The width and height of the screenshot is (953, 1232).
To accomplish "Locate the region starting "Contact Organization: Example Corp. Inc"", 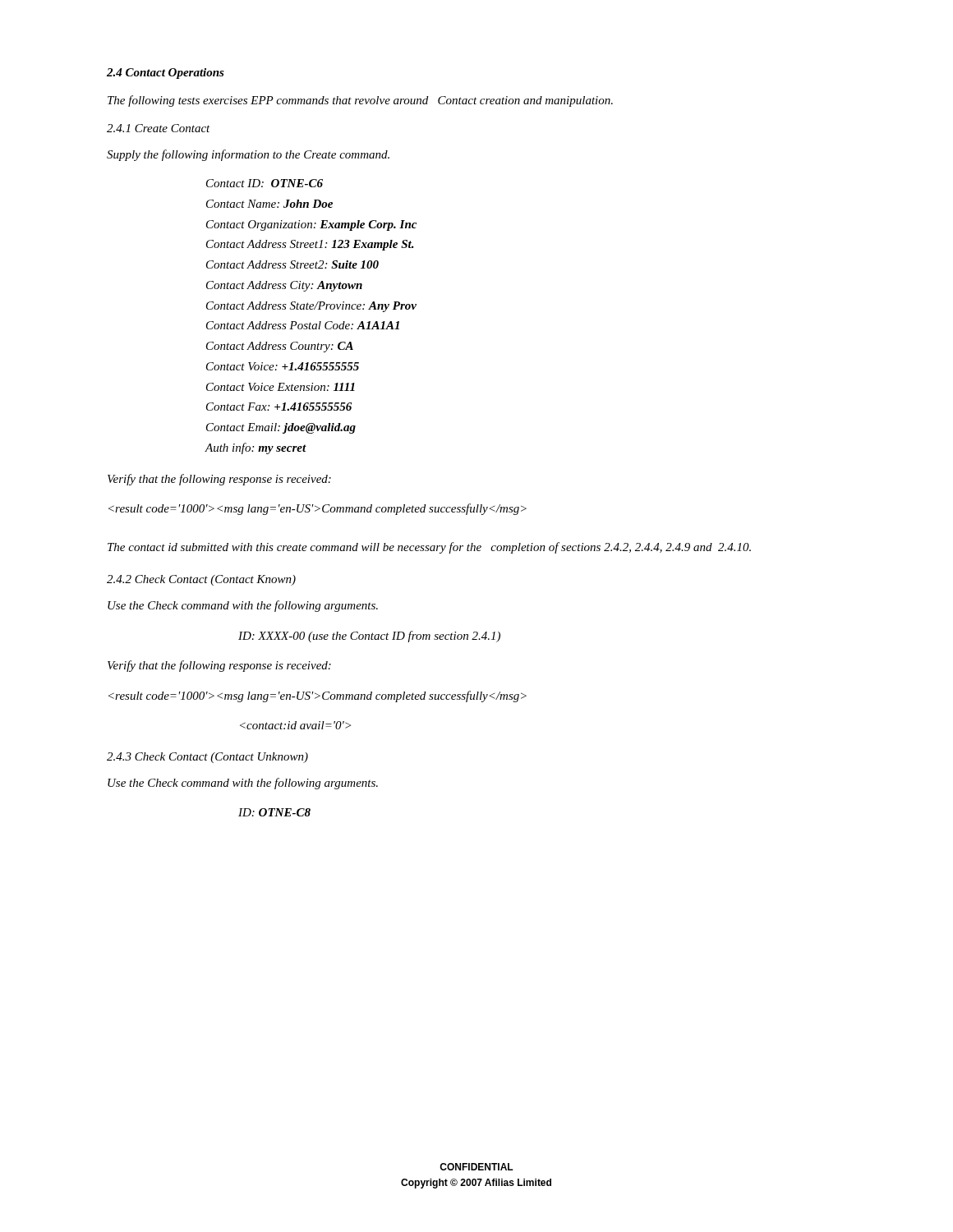I will coord(311,224).
